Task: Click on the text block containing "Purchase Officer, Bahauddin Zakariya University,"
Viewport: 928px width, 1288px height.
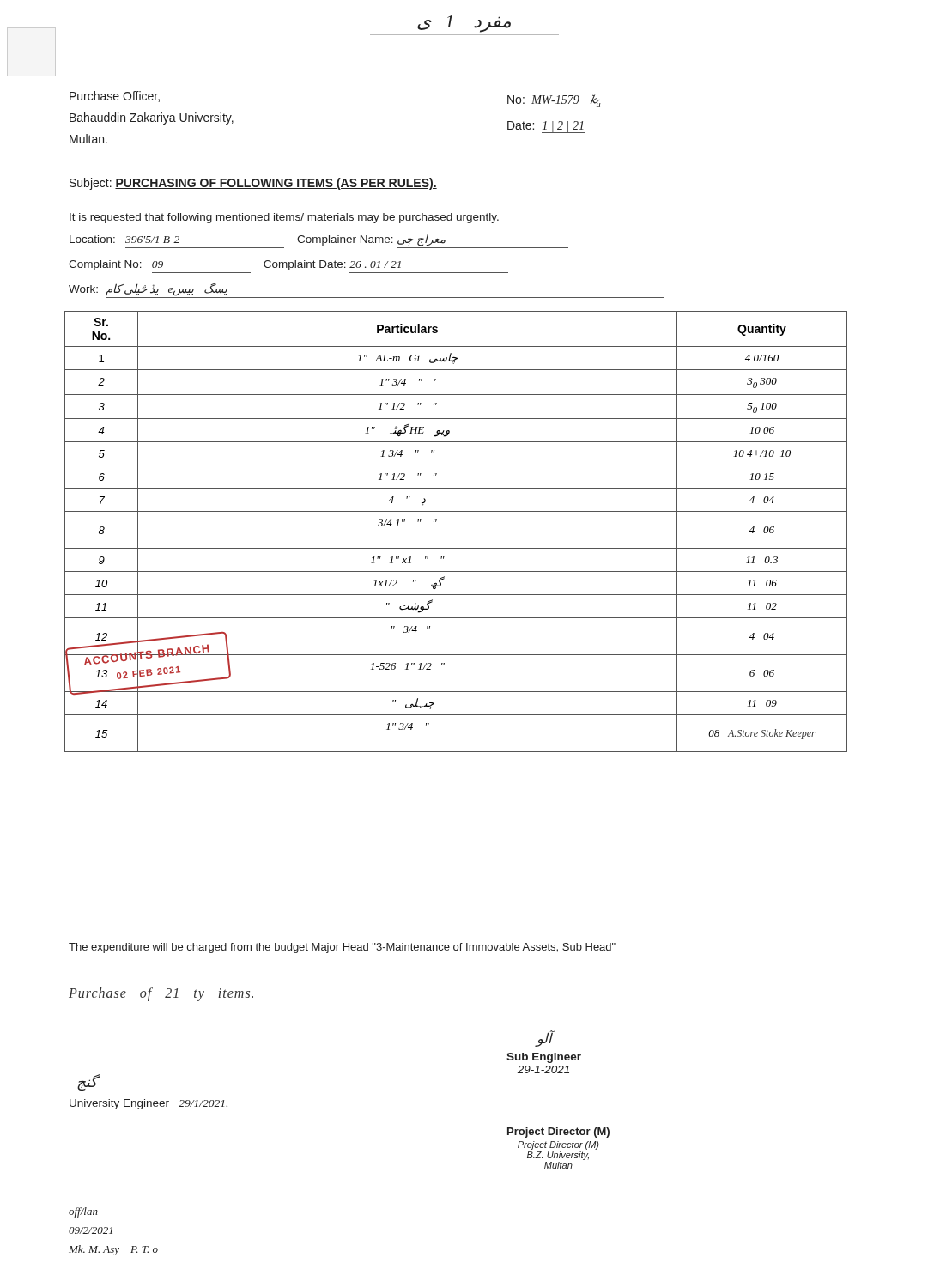Action: (151, 118)
